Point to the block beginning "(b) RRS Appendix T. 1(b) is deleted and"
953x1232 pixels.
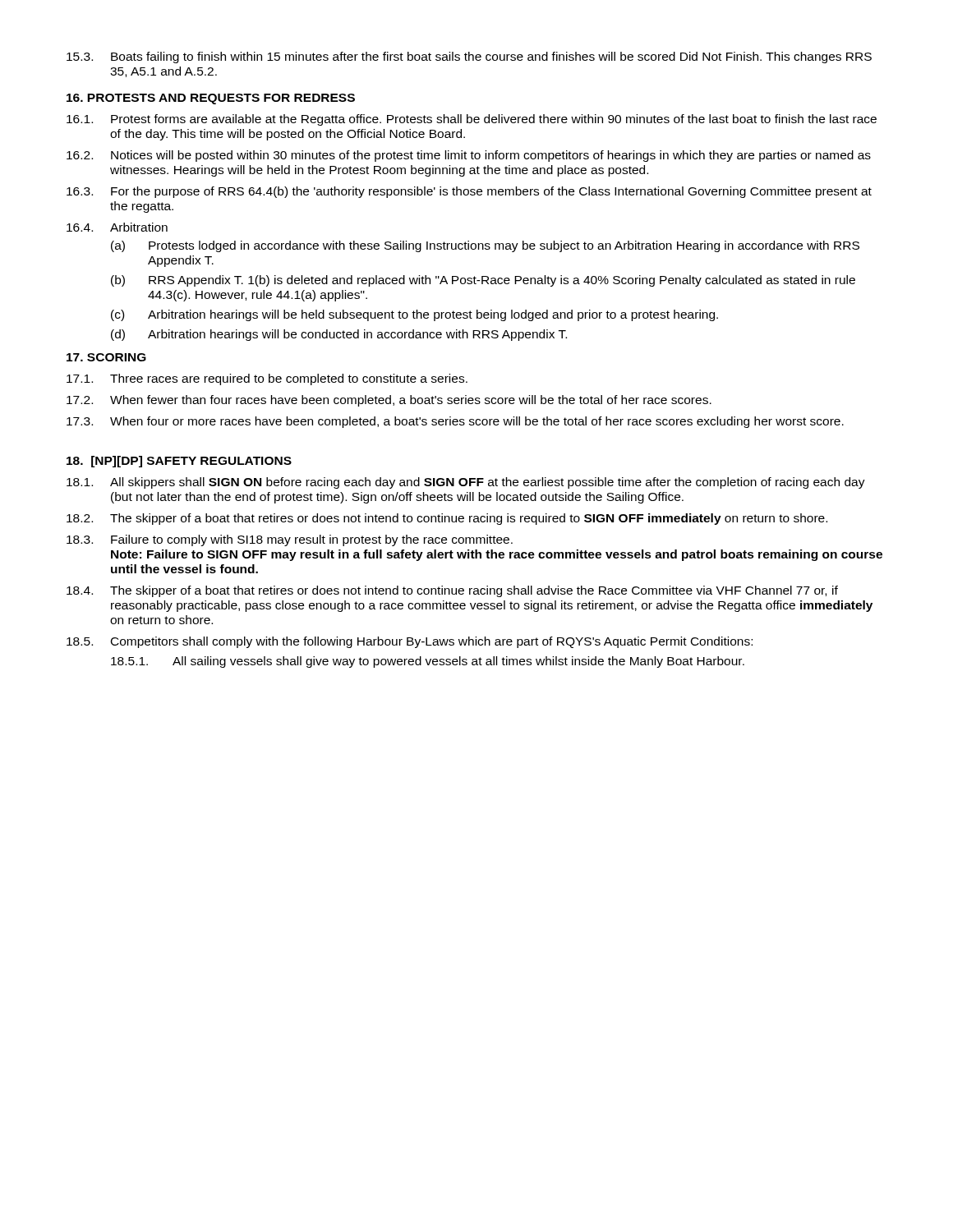(499, 287)
